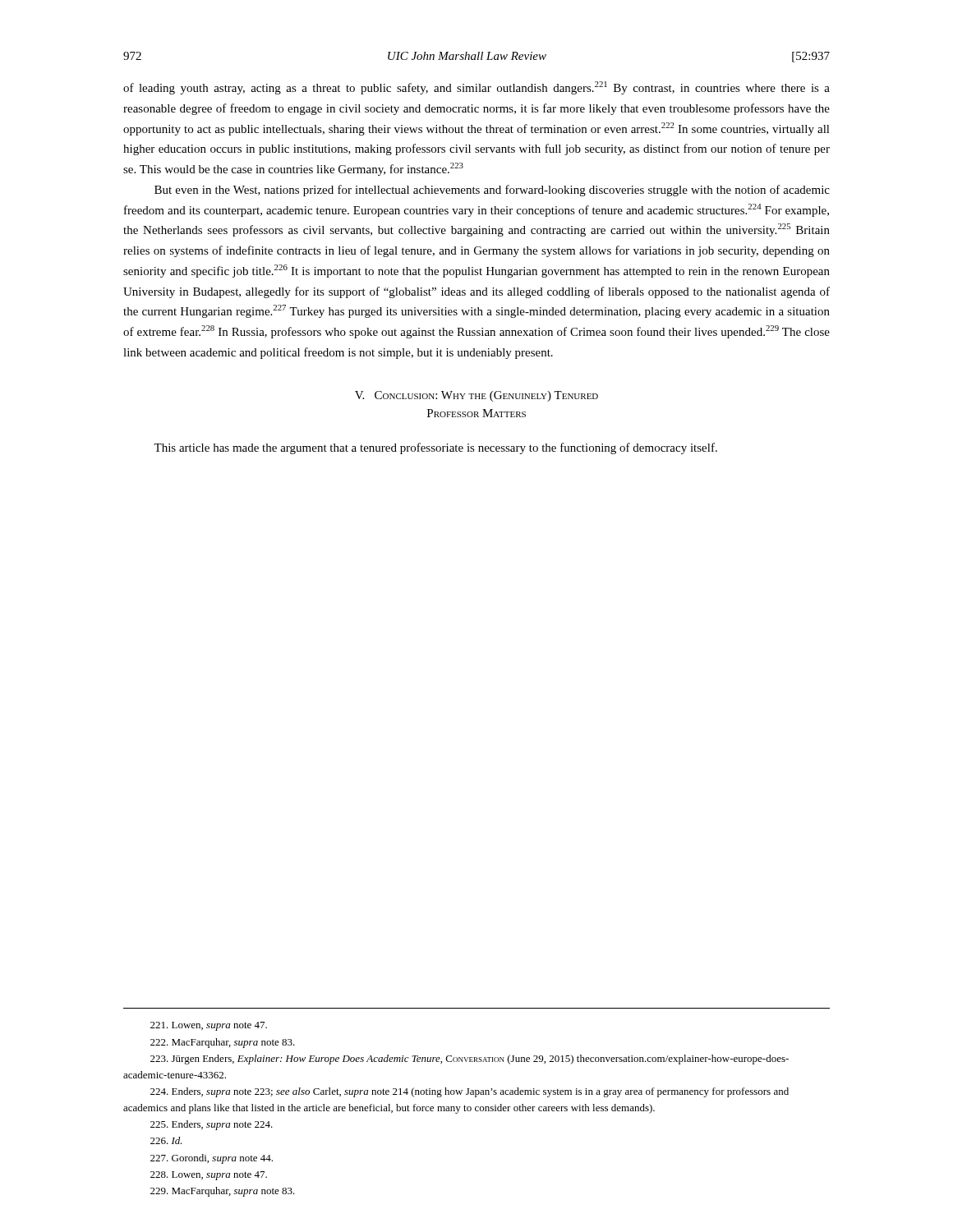Find a section header

tap(476, 404)
